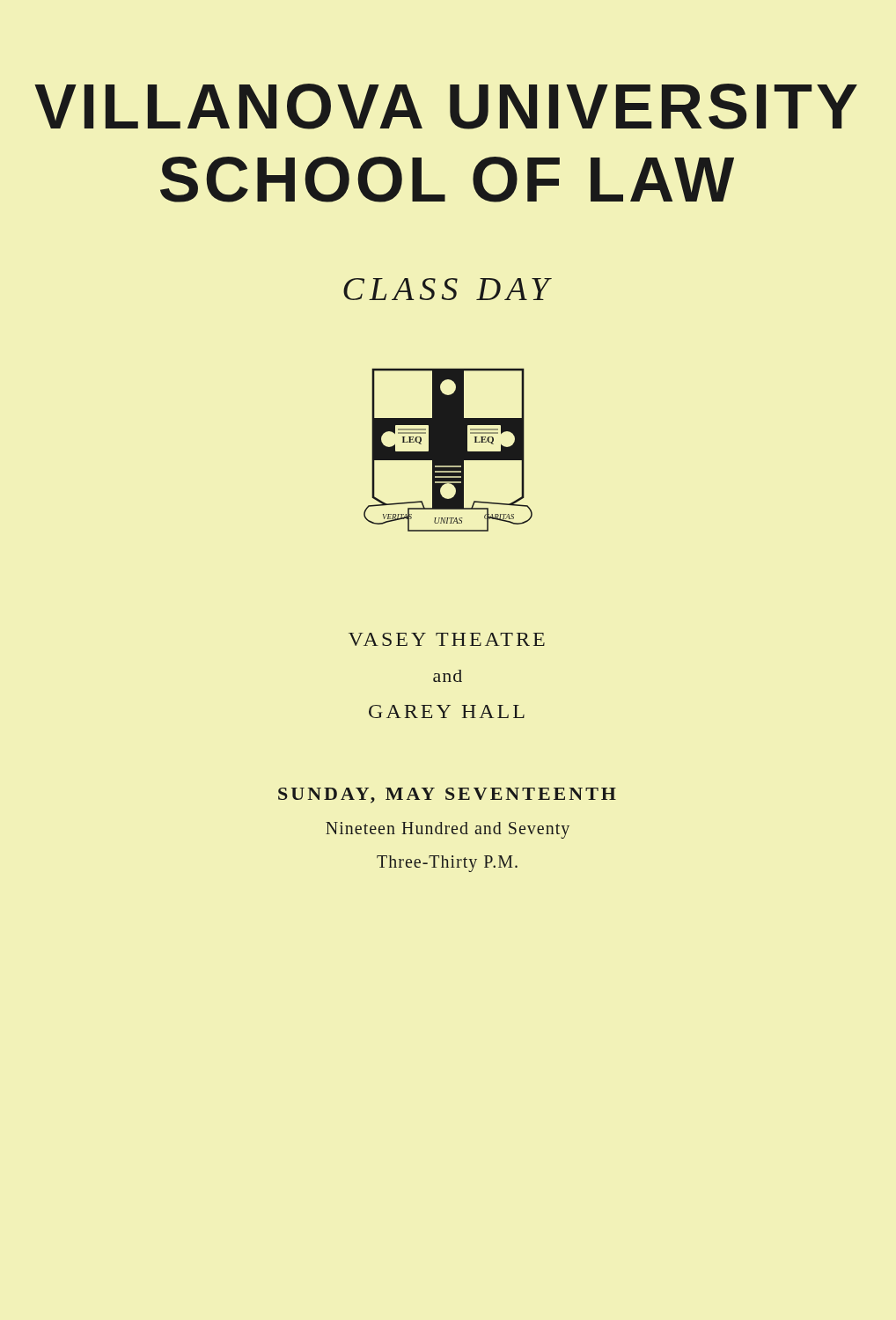The image size is (896, 1320).
Task: Click on the logo
Action: tap(448, 462)
